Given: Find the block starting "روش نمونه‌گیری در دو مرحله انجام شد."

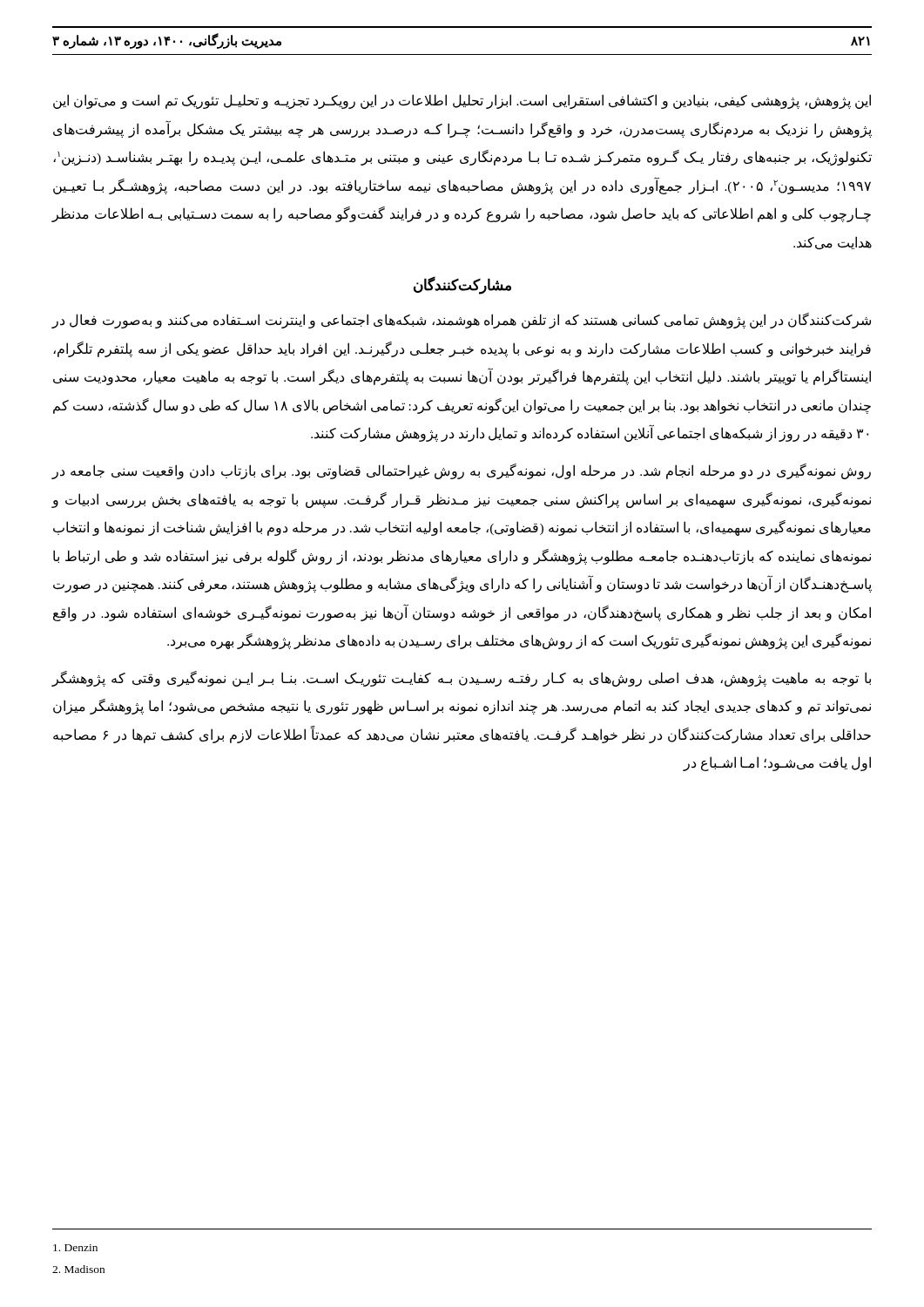Looking at the screenshot, I should (x=462, y=556).
